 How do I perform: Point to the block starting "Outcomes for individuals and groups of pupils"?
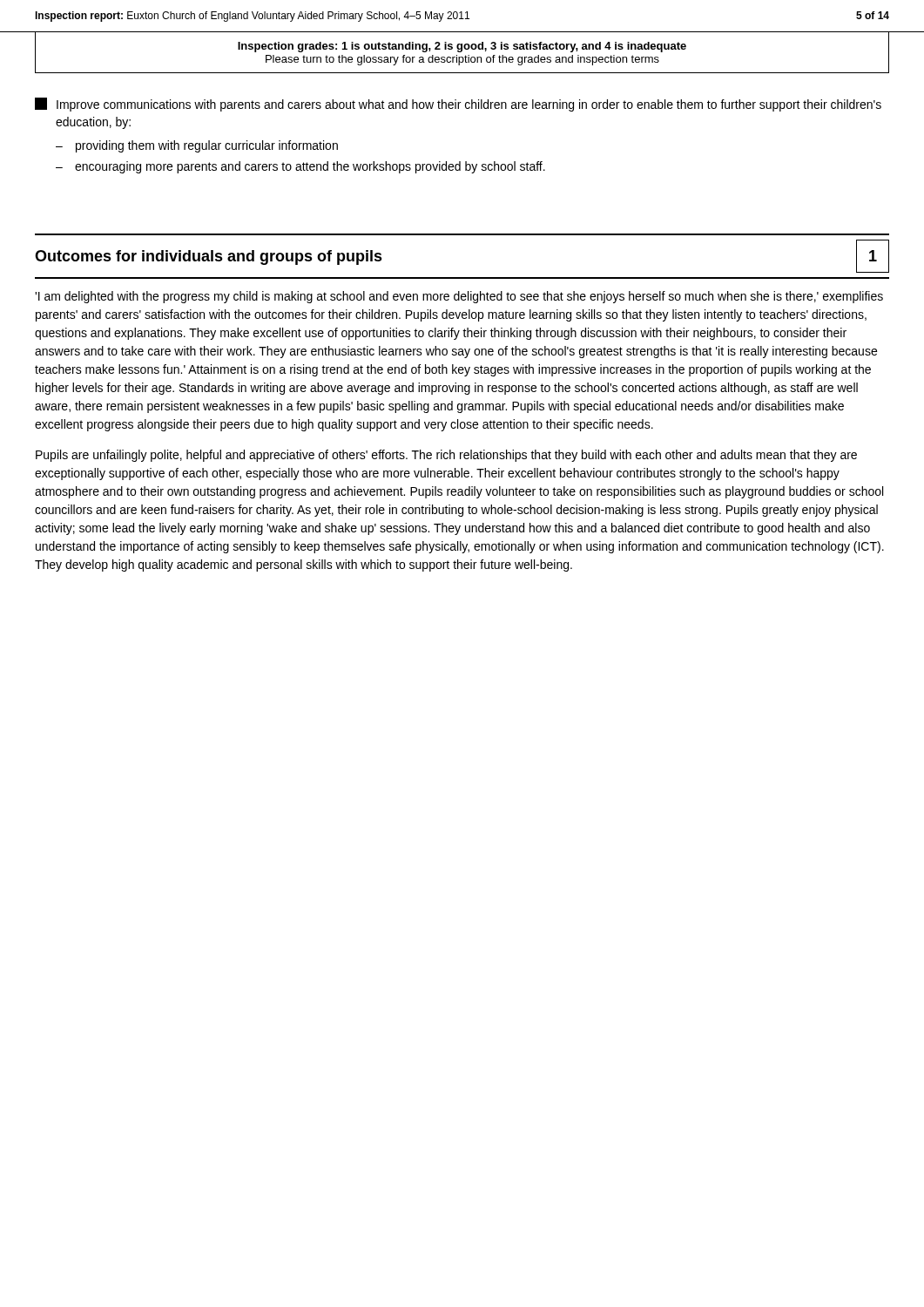pos(209,256)
